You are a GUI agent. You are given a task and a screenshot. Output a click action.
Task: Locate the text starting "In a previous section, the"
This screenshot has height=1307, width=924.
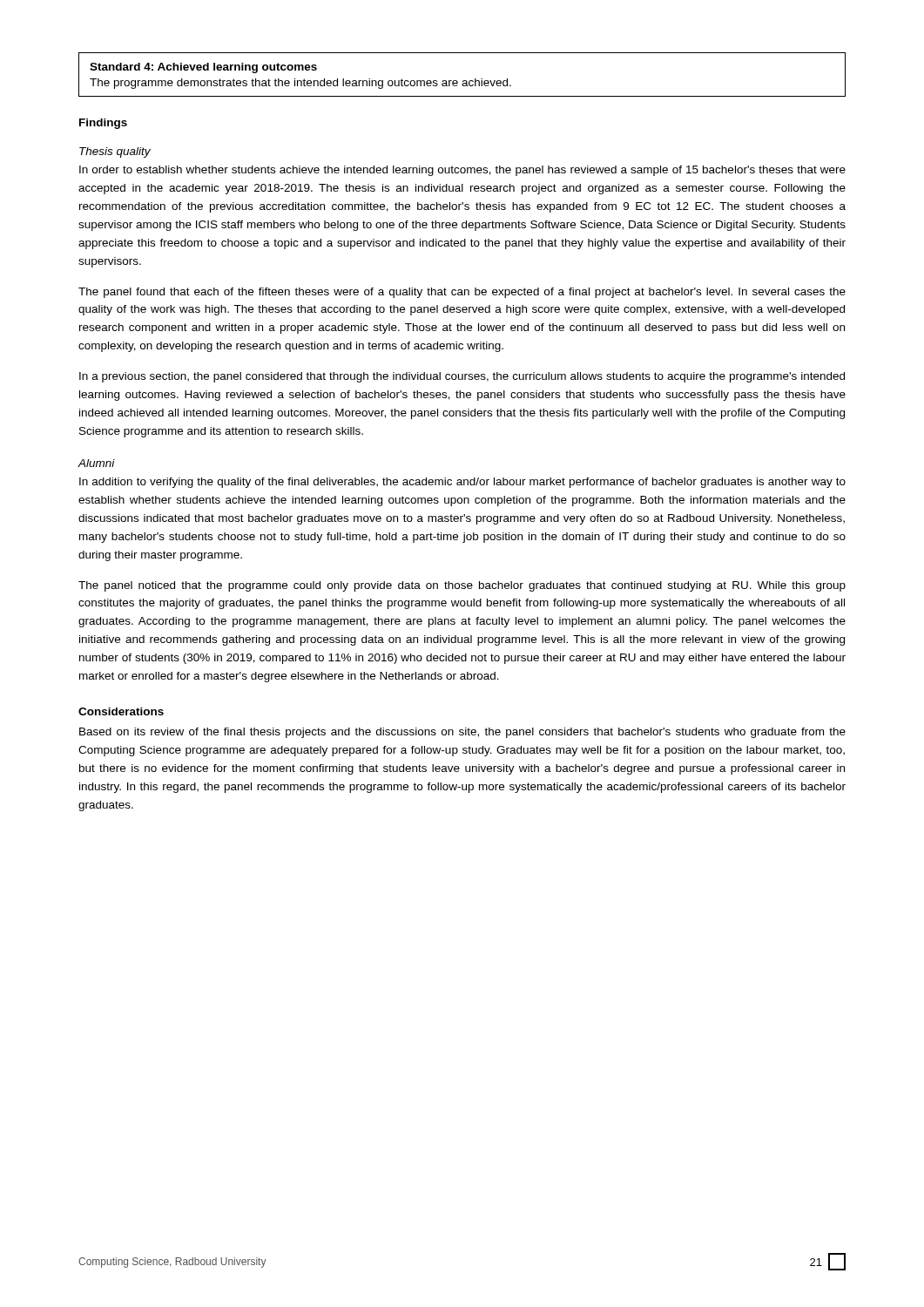(x=462, y=404)
